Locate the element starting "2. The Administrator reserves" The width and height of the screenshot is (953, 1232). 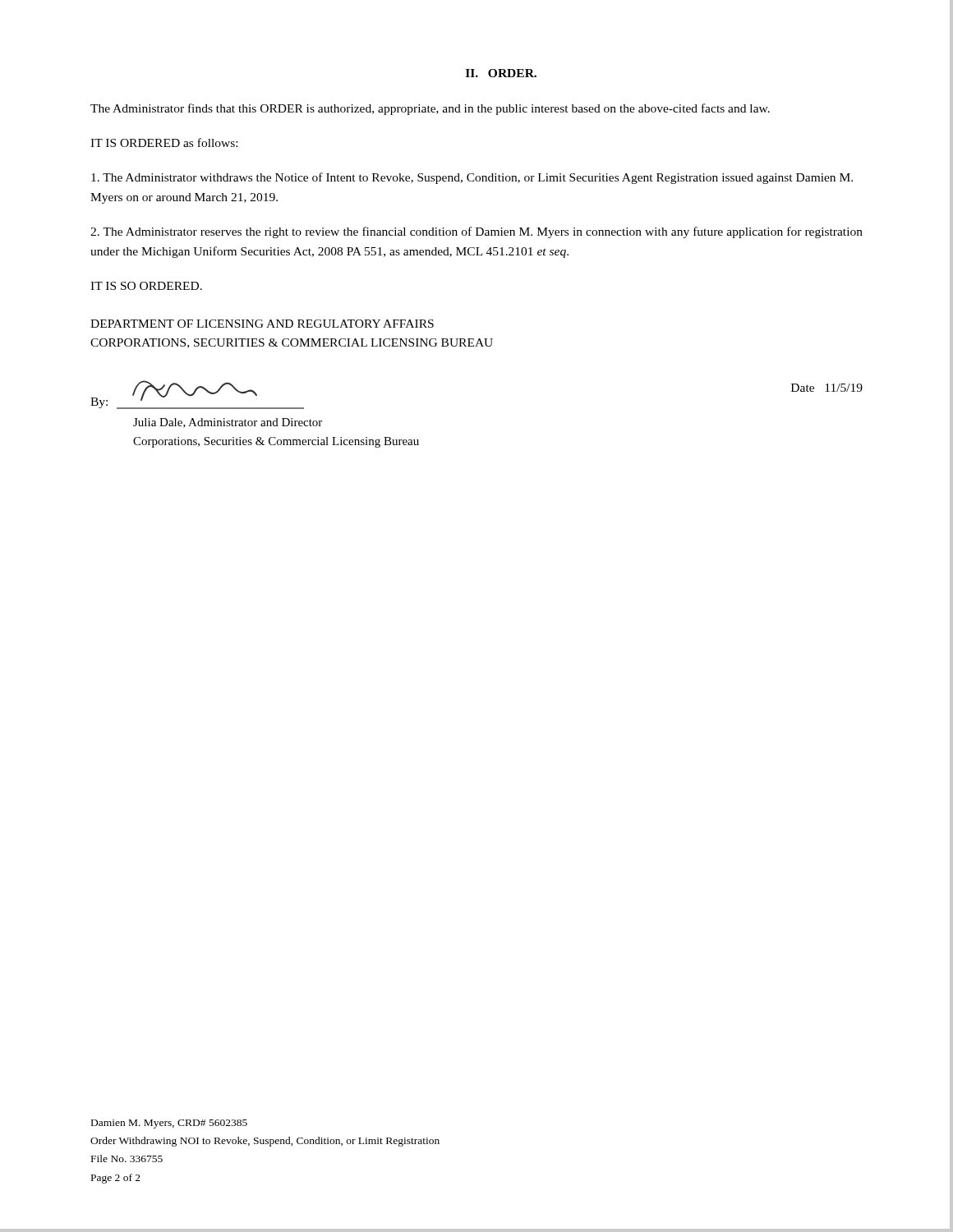coord(476,241)
